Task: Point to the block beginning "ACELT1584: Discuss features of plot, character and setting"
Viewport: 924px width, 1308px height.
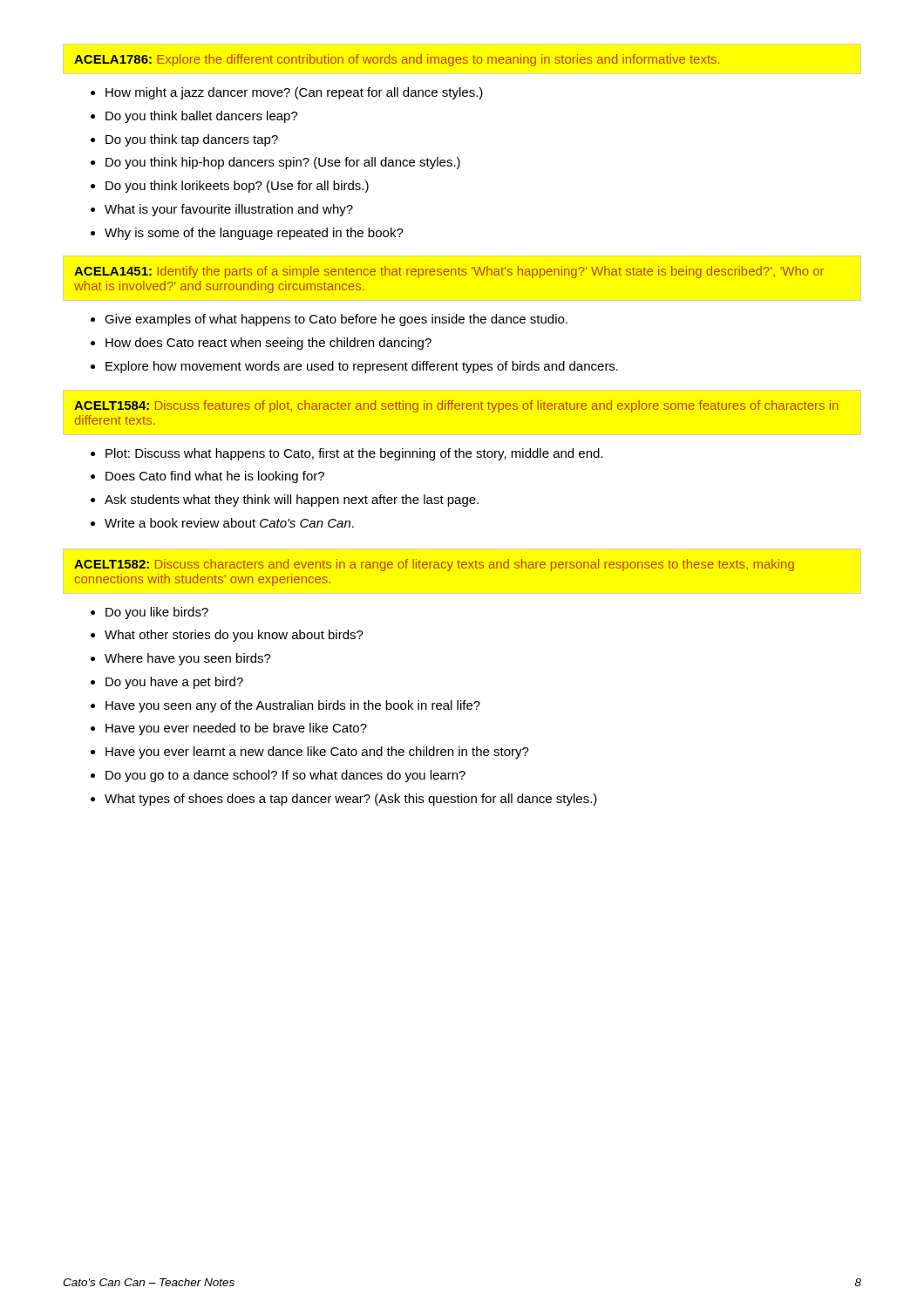Action: point(457,412)
